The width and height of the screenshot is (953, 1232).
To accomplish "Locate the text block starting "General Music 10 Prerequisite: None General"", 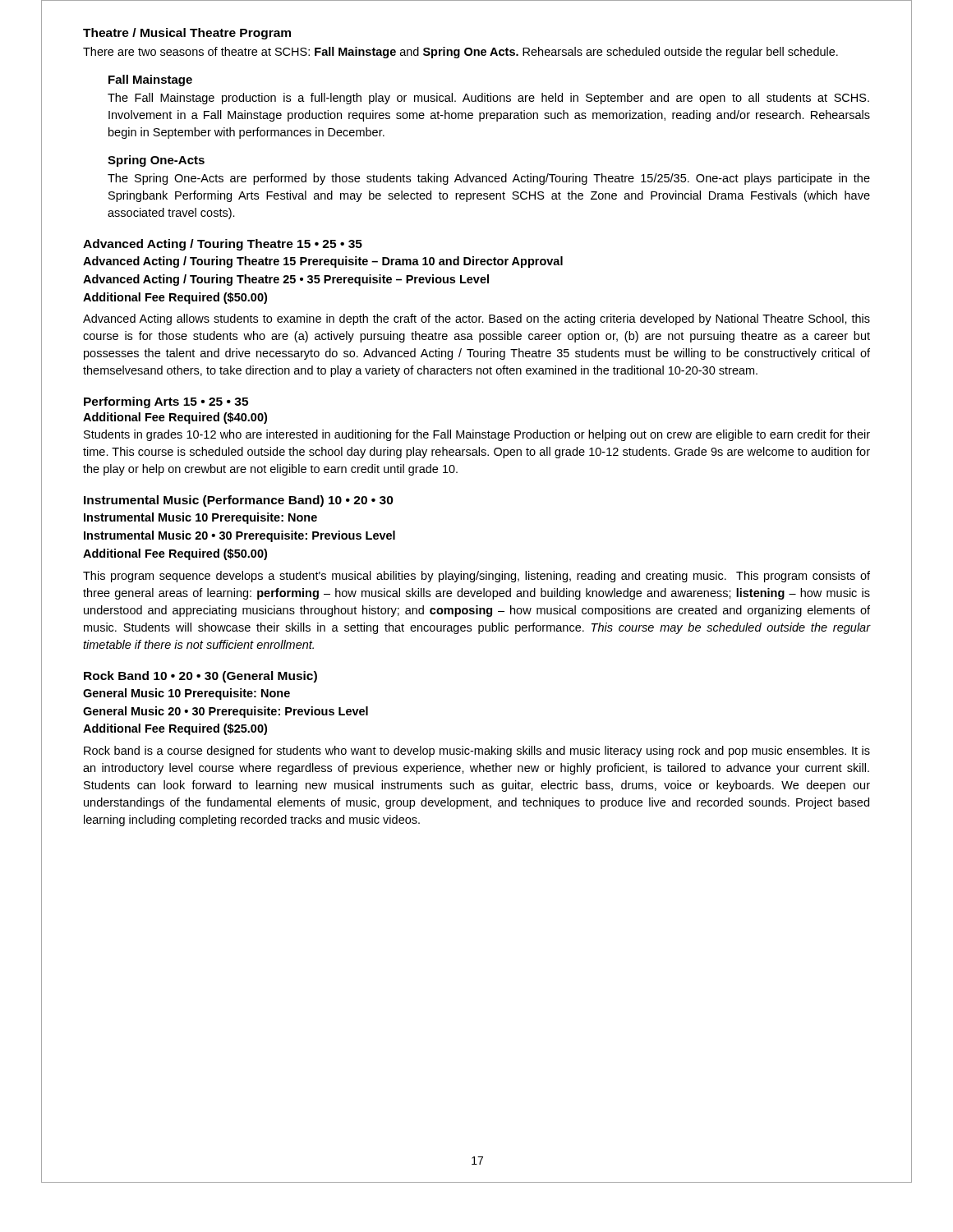I will pos(226,711).
